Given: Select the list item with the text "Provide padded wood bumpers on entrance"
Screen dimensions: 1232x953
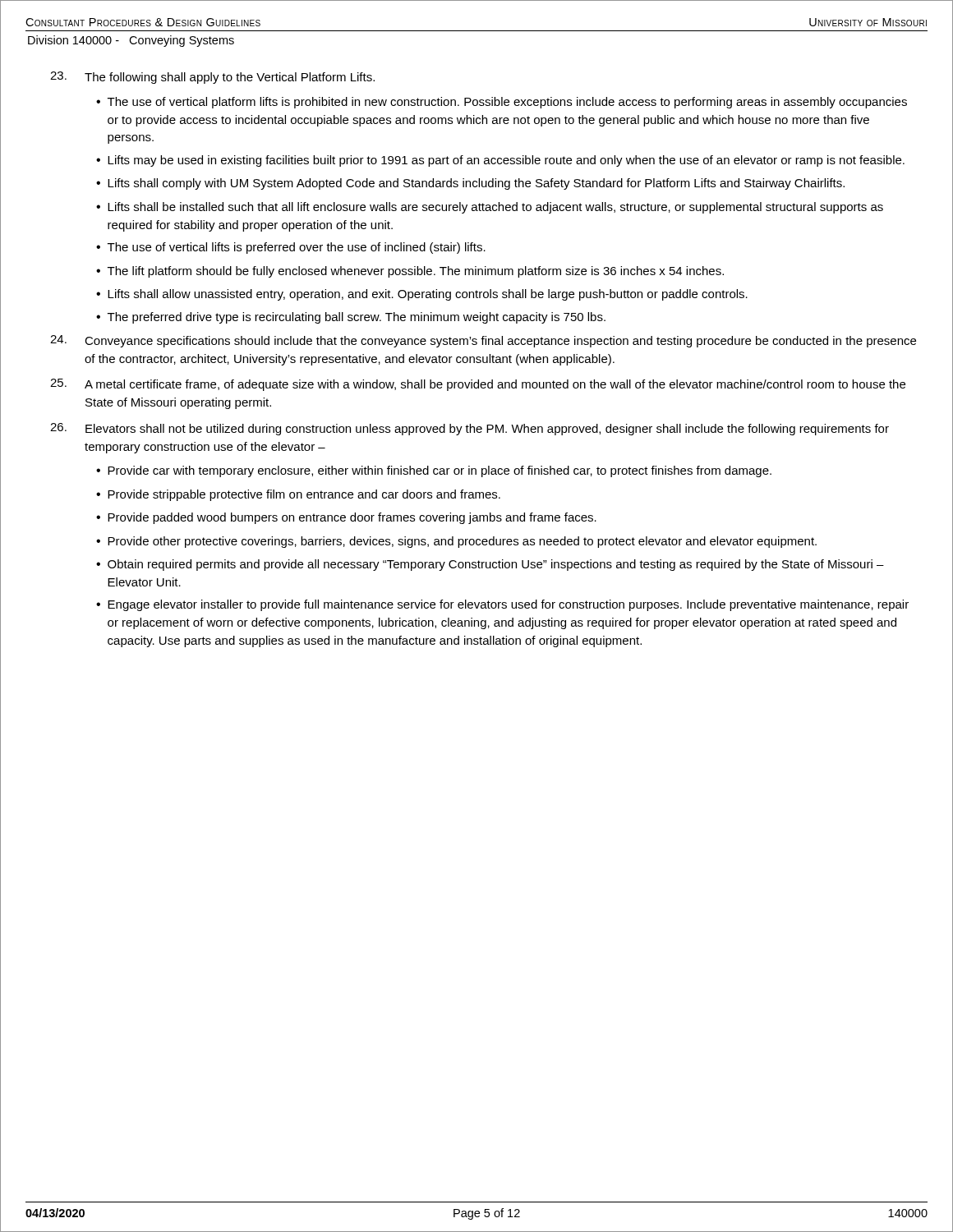Looking at the screenshot, I should pyautogui.click(x=513, y=517).
